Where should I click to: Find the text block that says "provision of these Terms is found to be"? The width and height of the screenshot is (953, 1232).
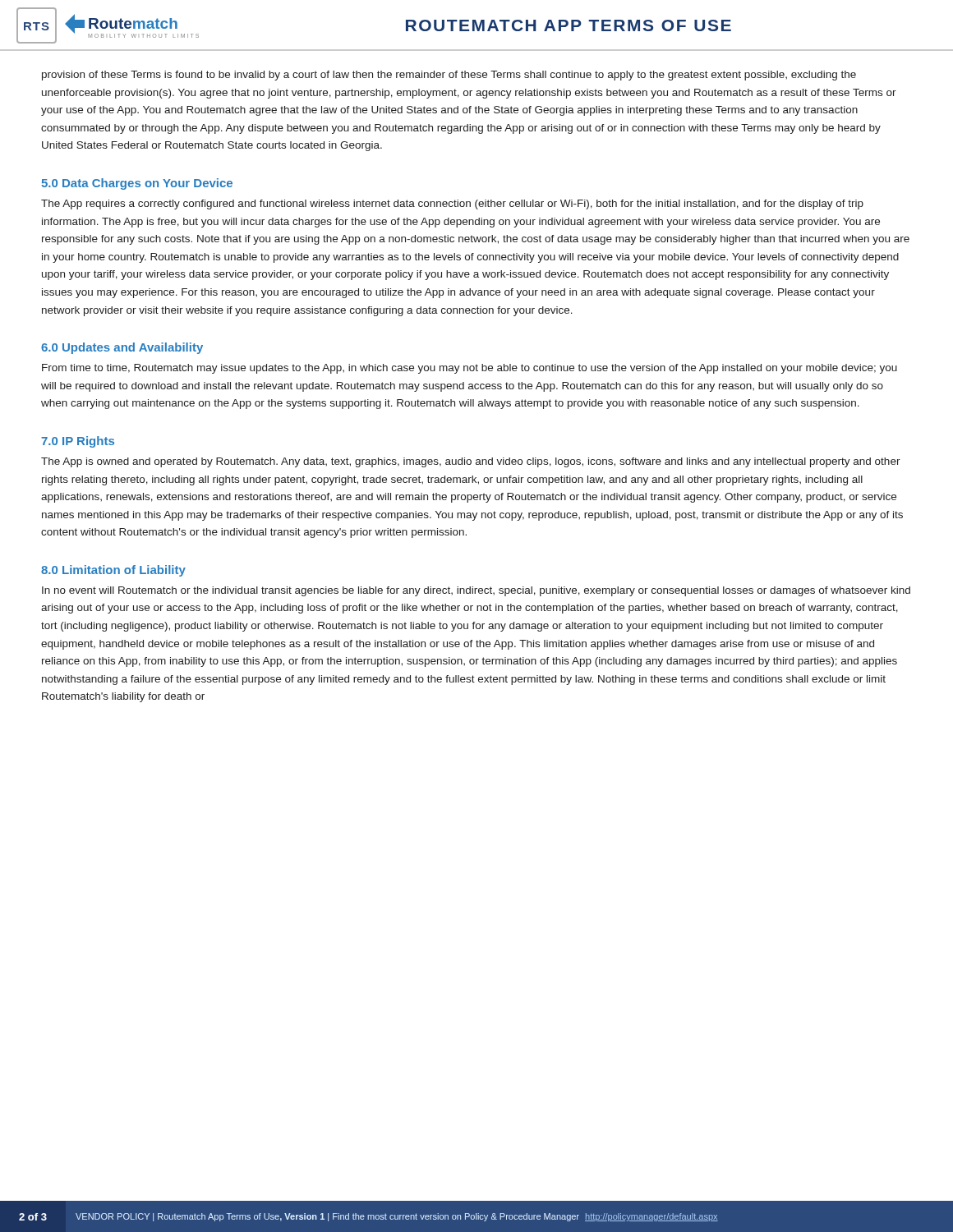tap(469, 110)
